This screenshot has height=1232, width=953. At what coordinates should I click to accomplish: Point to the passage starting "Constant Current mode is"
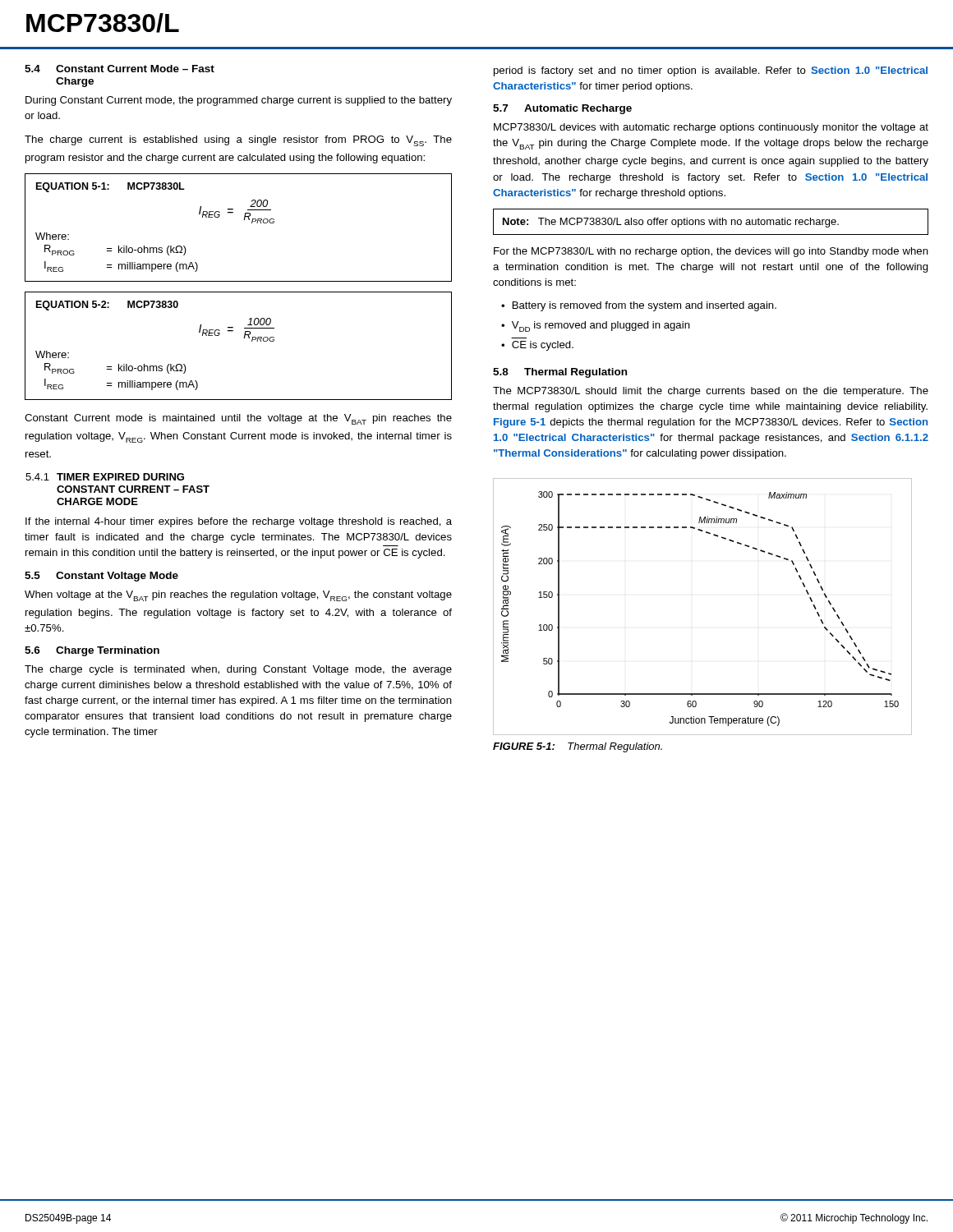pyautogui.click(x=238, y=436)
